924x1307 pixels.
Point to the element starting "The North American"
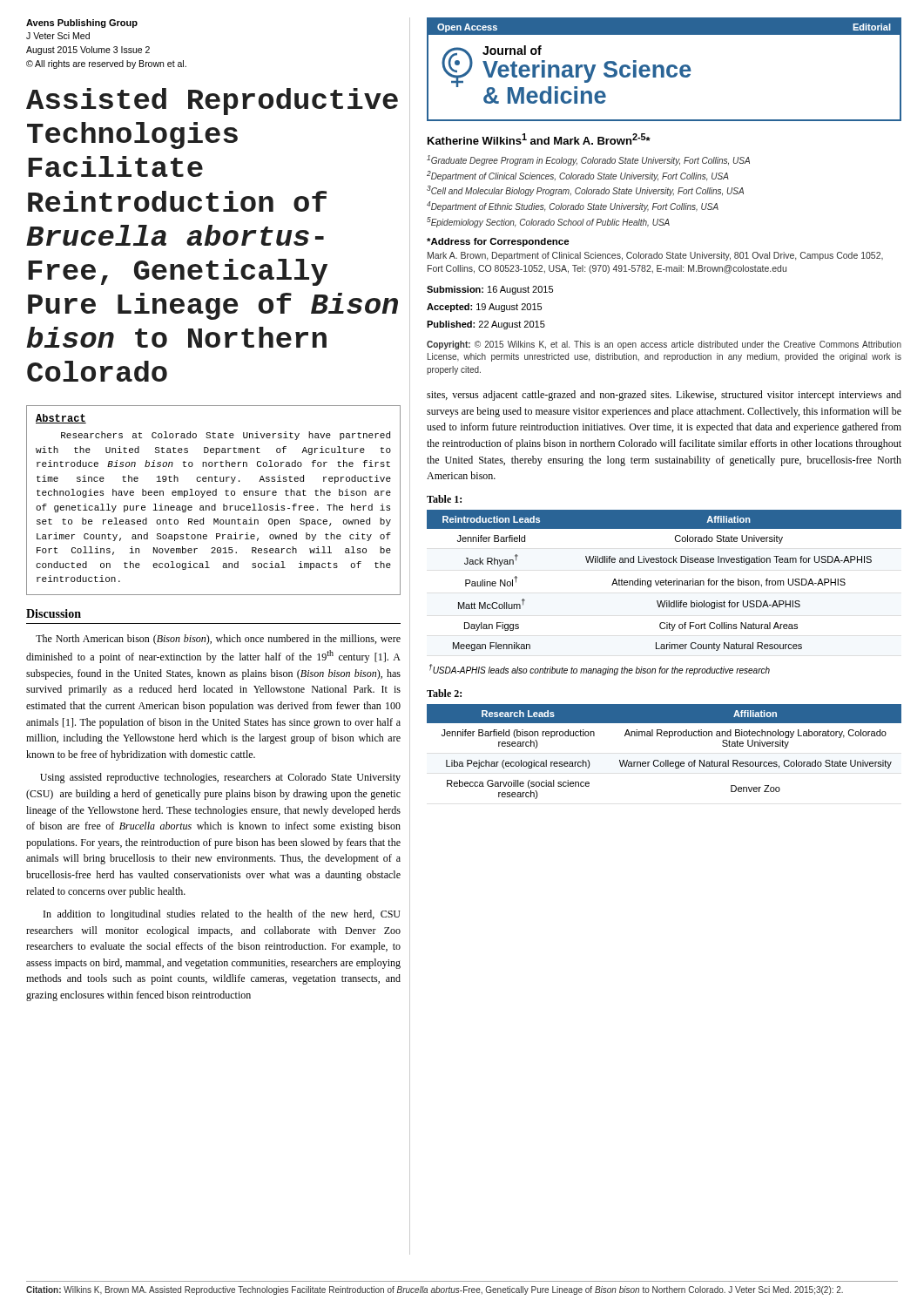tap(213, 696)
